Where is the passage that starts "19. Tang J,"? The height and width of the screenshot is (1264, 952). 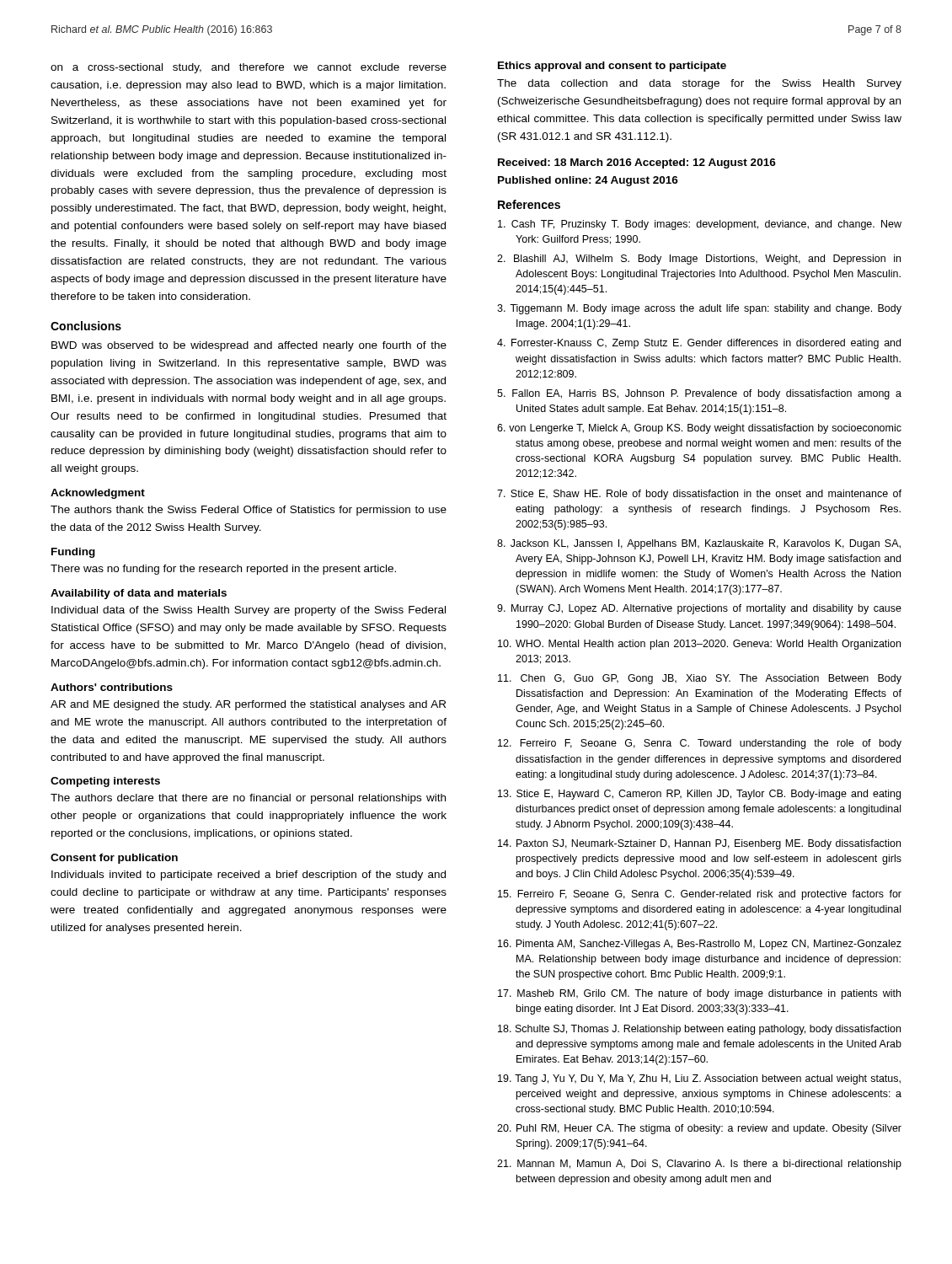click(x=699, y=1094)
